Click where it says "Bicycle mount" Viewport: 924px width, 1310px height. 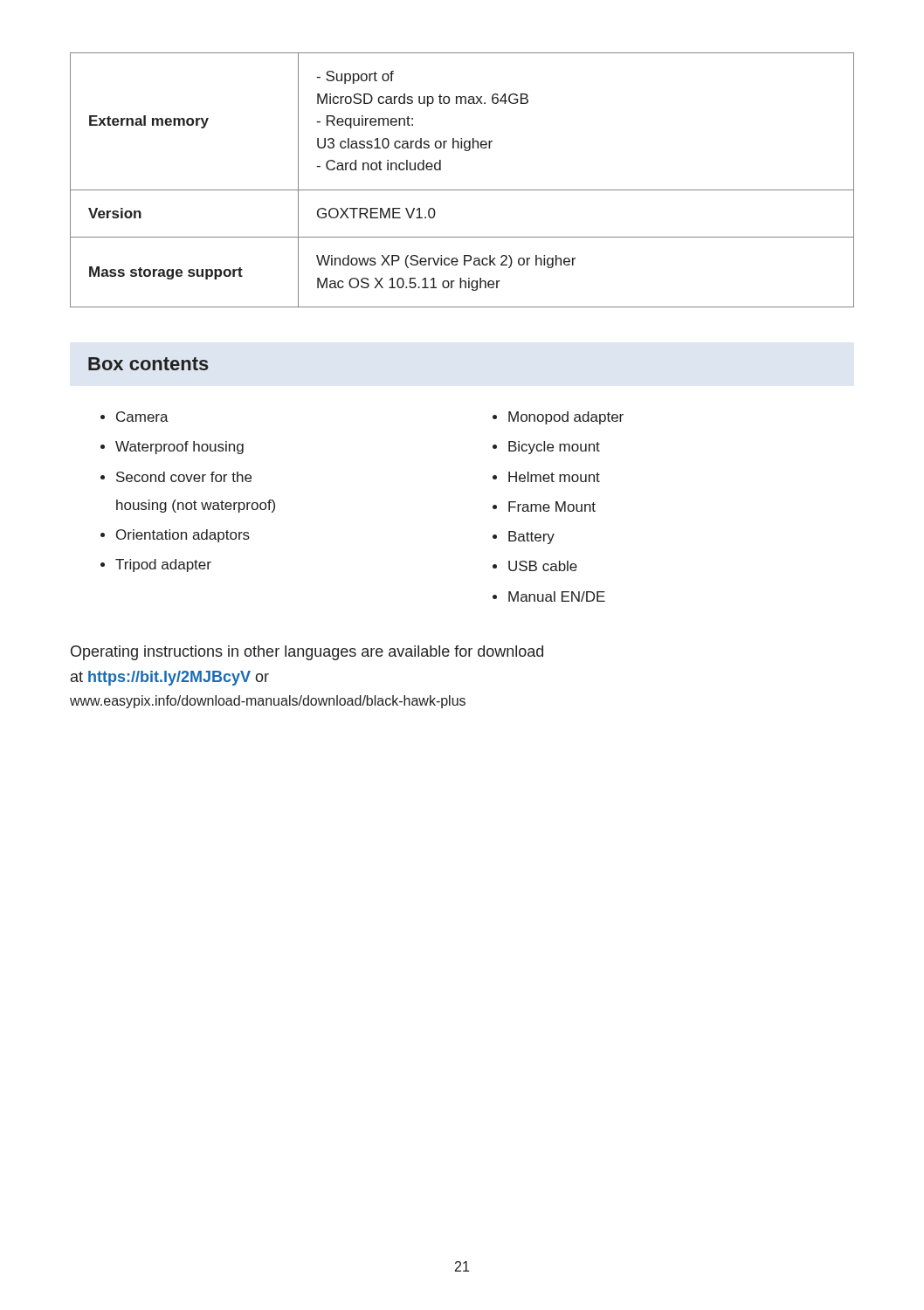coord(554,447)
